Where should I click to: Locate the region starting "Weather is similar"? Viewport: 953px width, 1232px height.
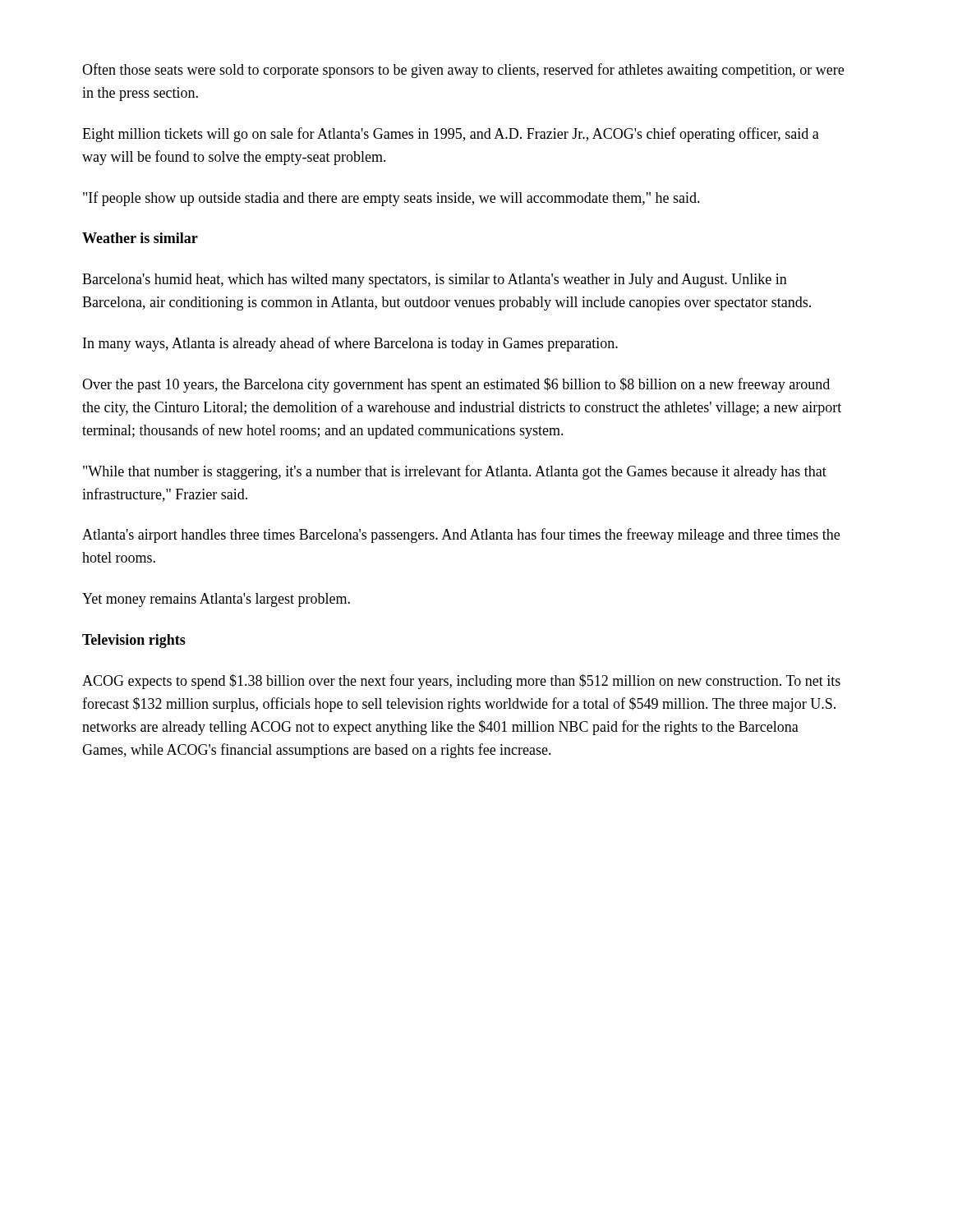(140, 238)
